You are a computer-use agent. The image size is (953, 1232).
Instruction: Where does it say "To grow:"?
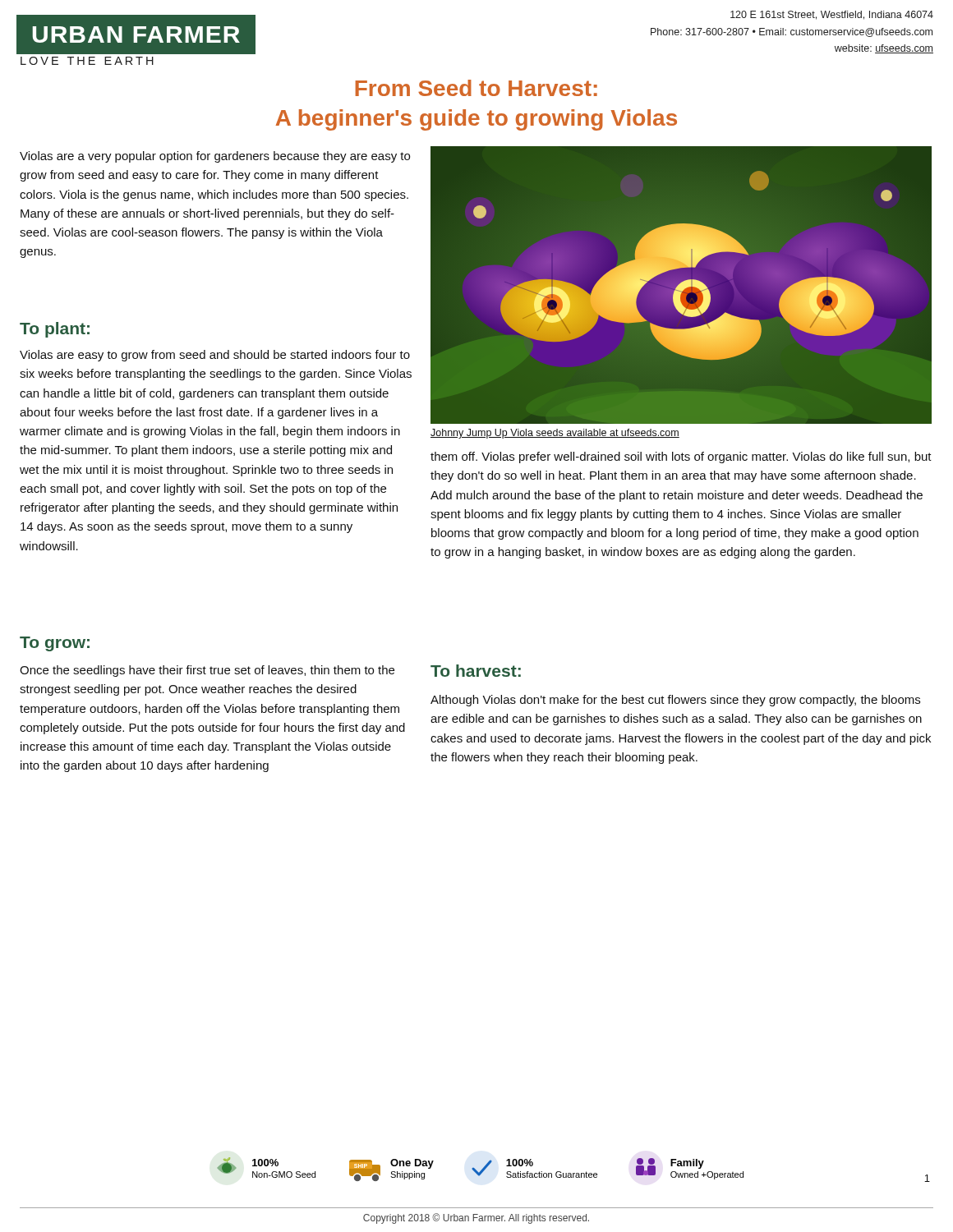click(x=56, y=642)
